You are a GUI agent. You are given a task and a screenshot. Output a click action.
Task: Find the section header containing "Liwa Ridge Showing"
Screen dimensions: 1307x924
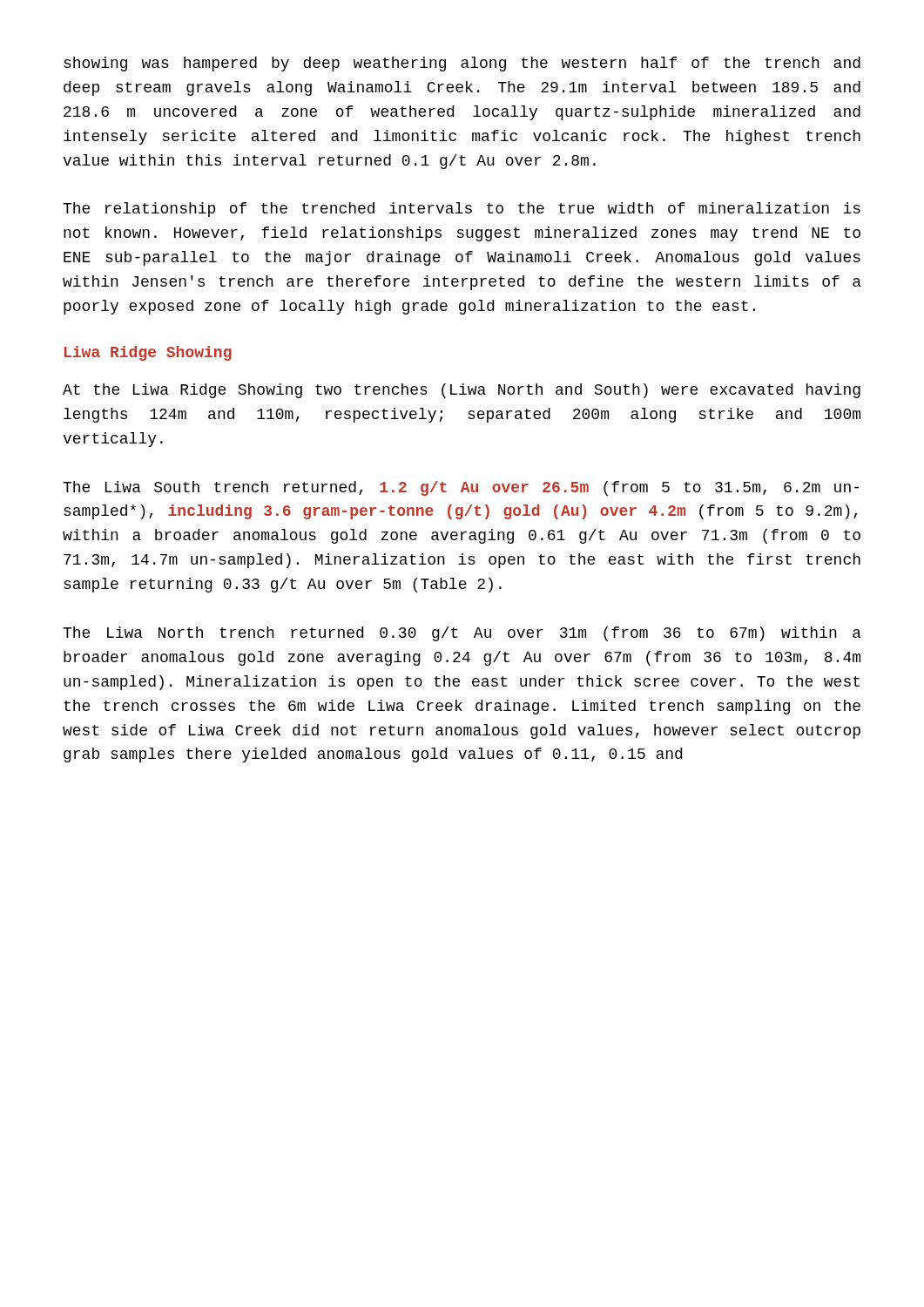click(x=147, y=353)
